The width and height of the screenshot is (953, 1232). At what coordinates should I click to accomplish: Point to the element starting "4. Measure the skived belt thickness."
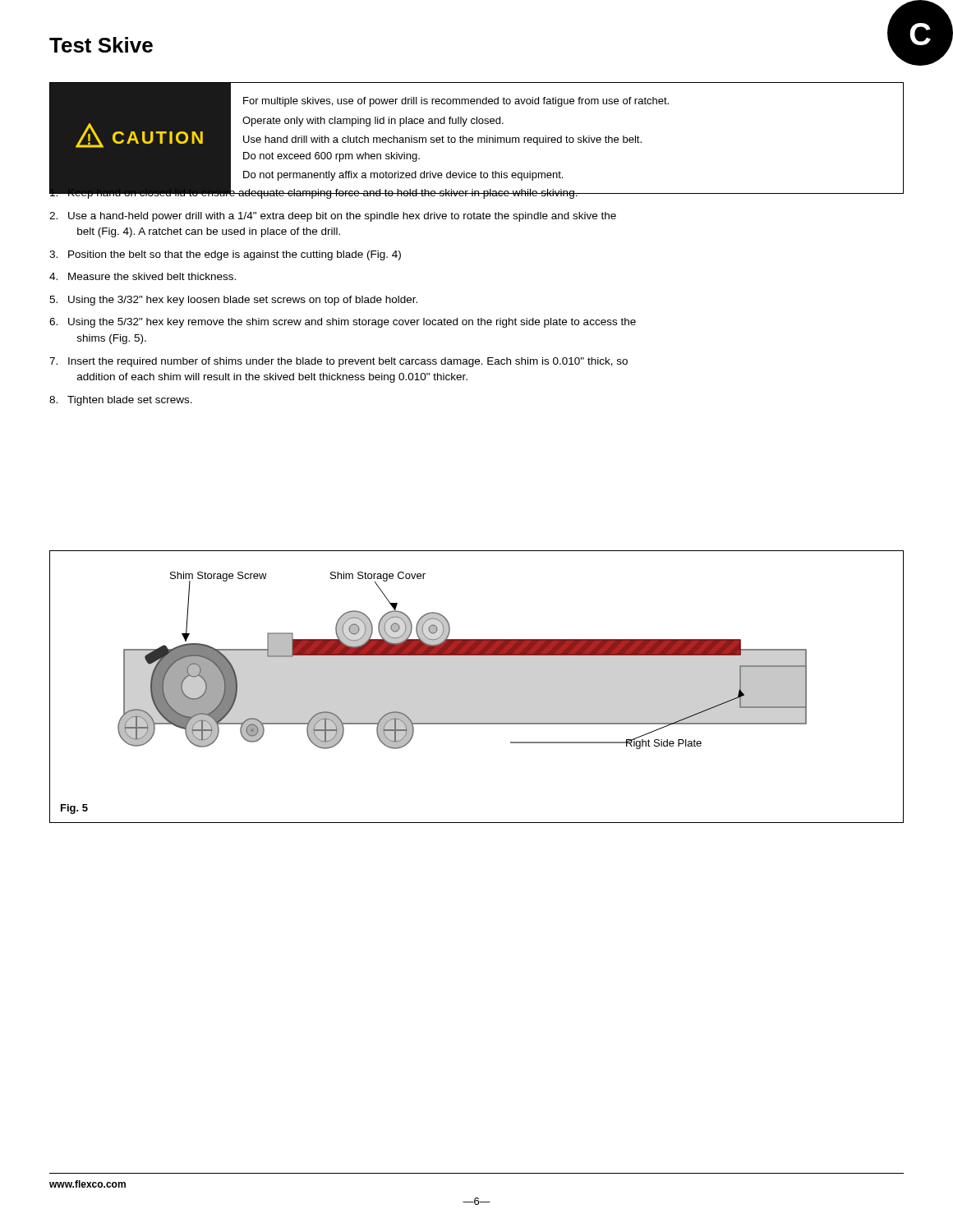tap(143, 276)
